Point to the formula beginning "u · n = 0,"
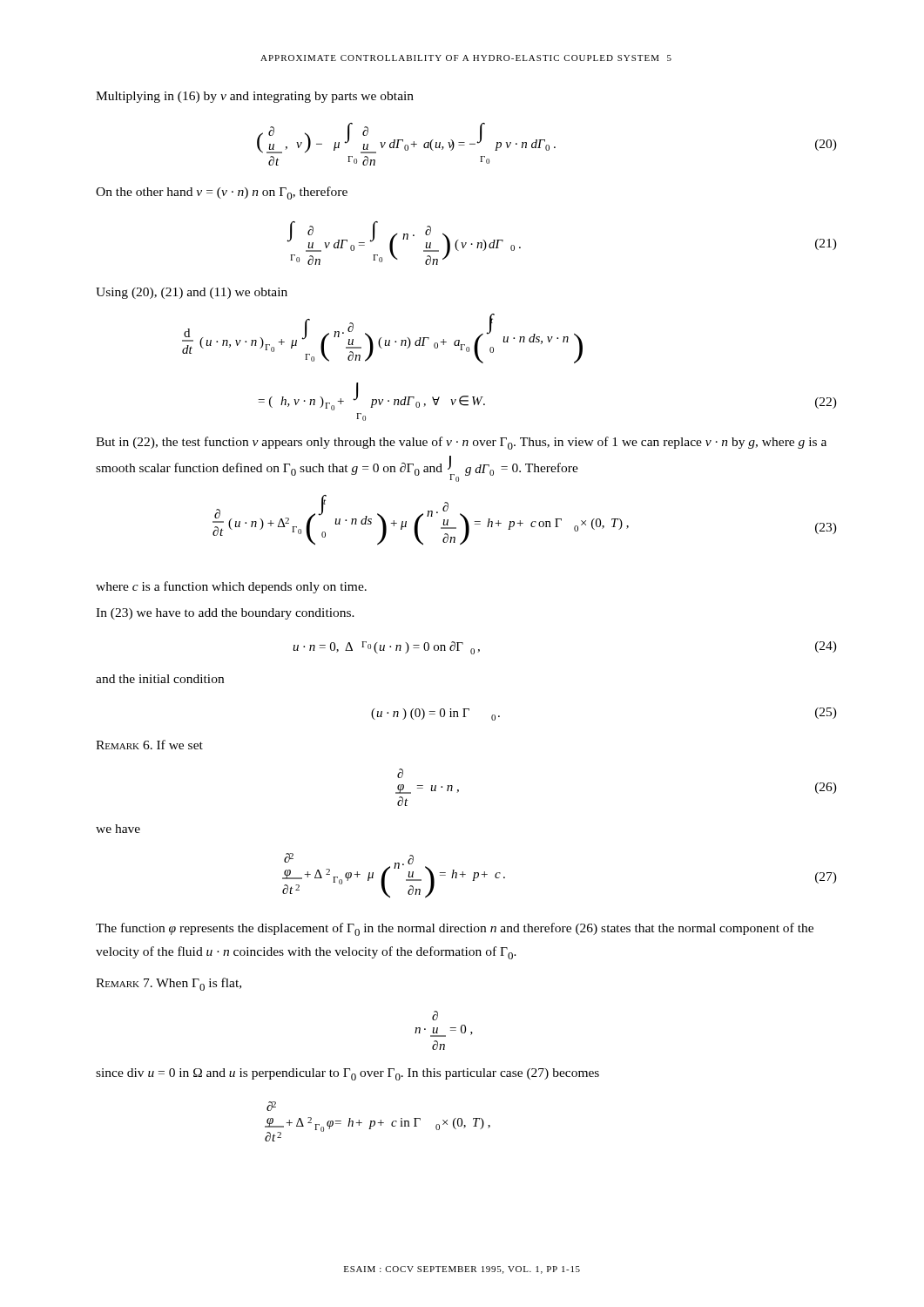 point(381,648)
